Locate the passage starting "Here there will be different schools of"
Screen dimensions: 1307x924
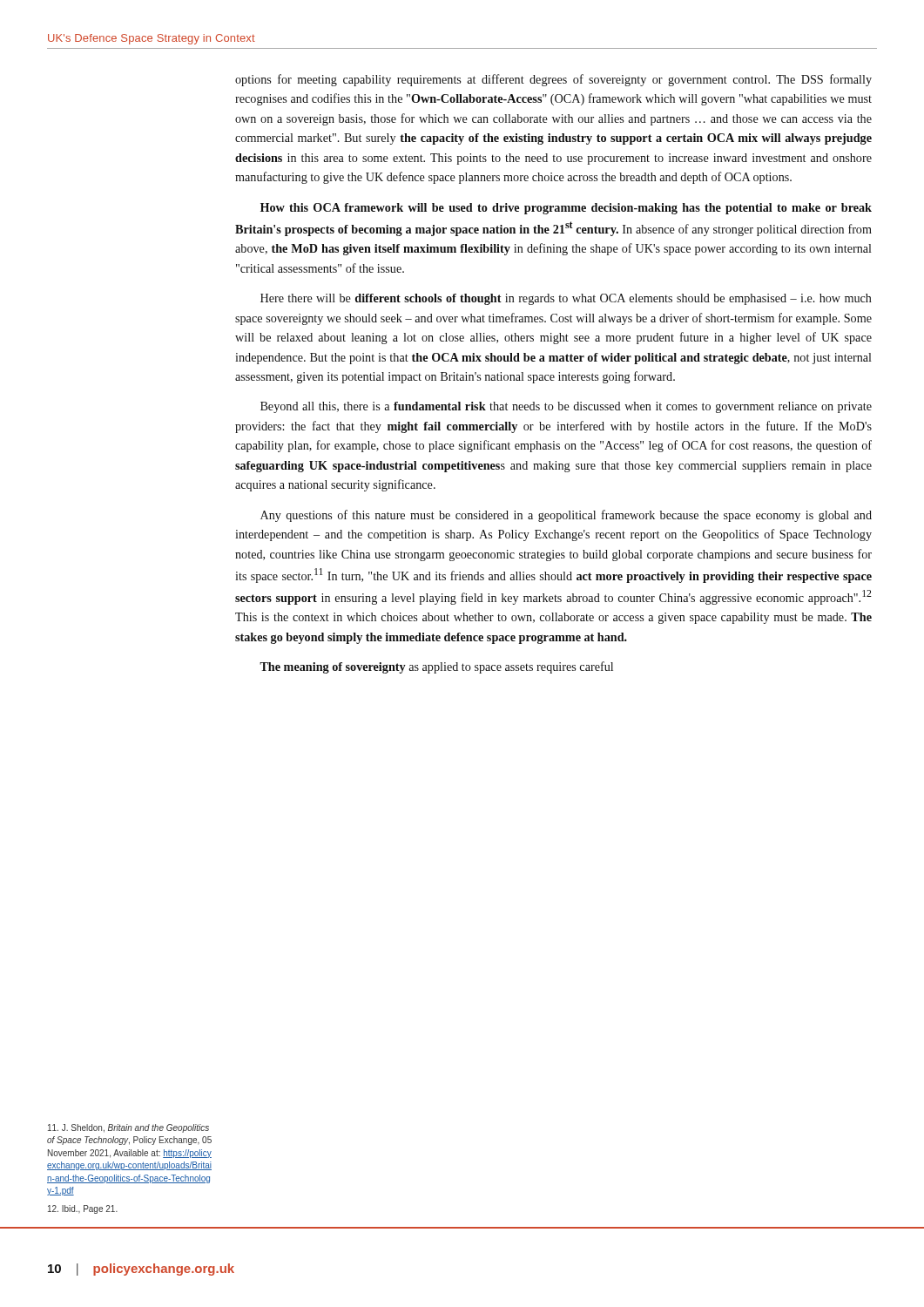tap(553, 337)
